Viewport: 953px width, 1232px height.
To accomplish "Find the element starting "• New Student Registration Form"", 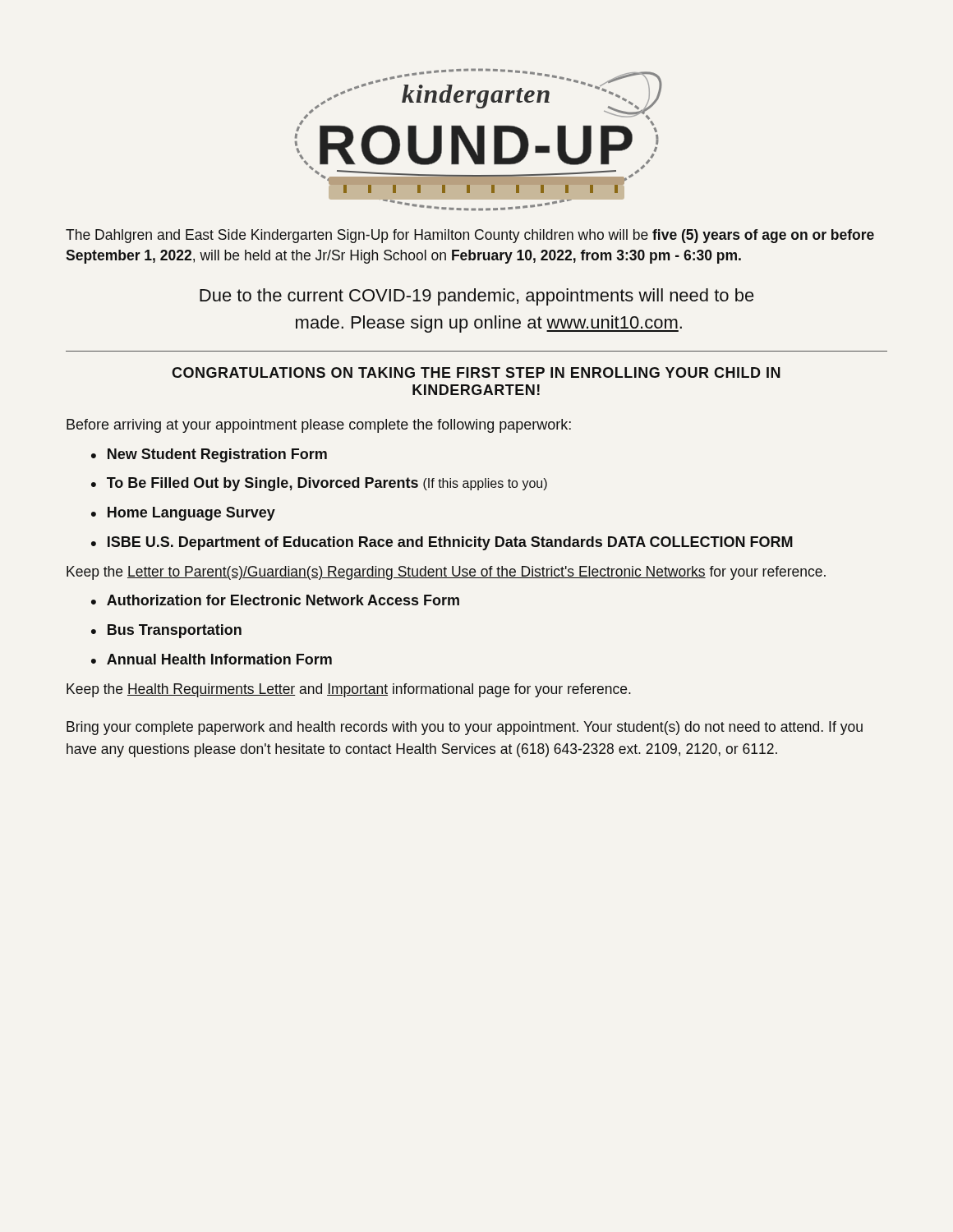I will (x=209, y=456).
